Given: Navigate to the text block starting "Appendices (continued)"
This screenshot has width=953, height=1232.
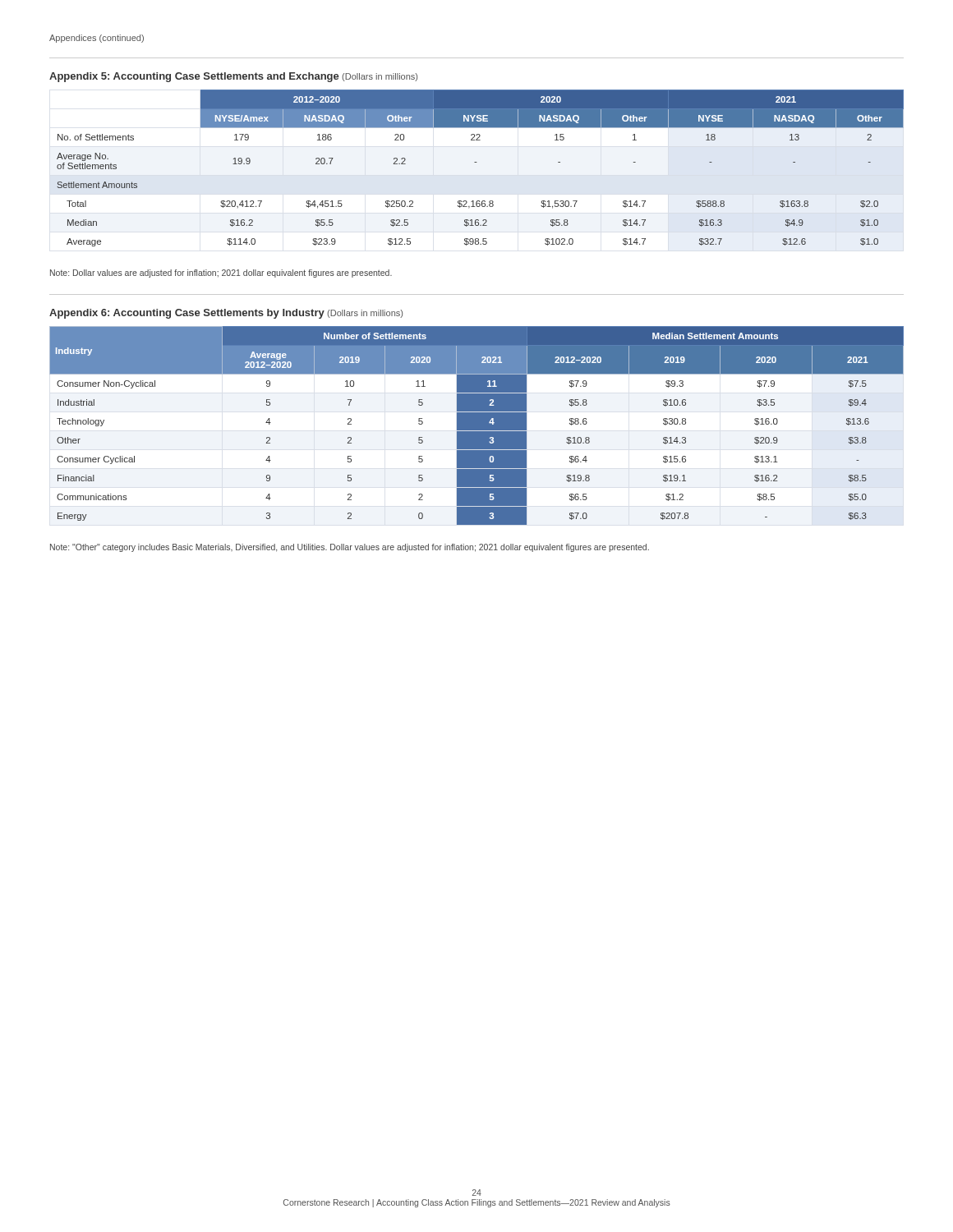Looking at the screenshot, I should pos(97,38).
